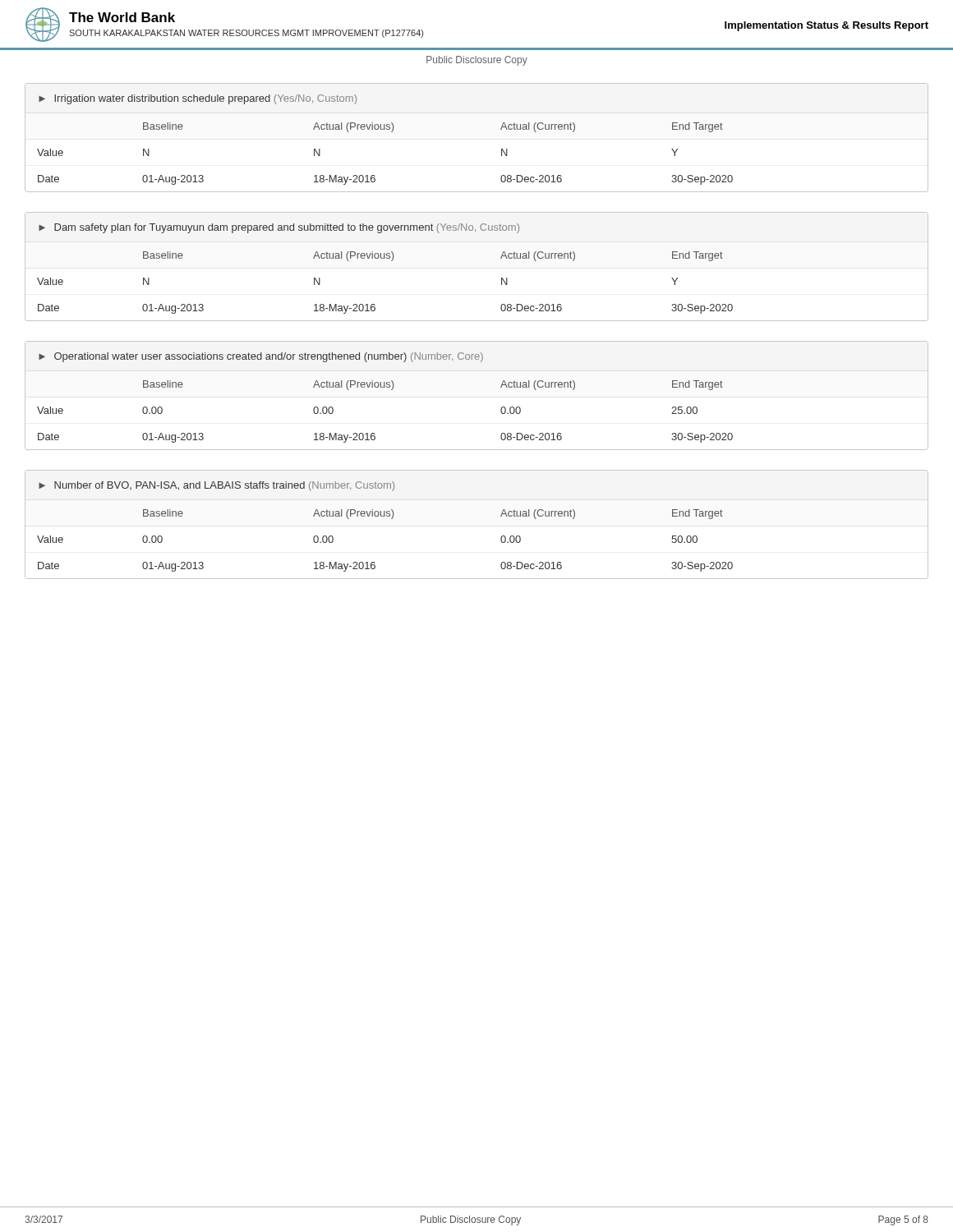Image resolution: width=953 pixels, height=1232 pixels.
Task: Locate the caption that opens with "► Operational water user associations created and/or strengthened"
Action: pos(260,356)
